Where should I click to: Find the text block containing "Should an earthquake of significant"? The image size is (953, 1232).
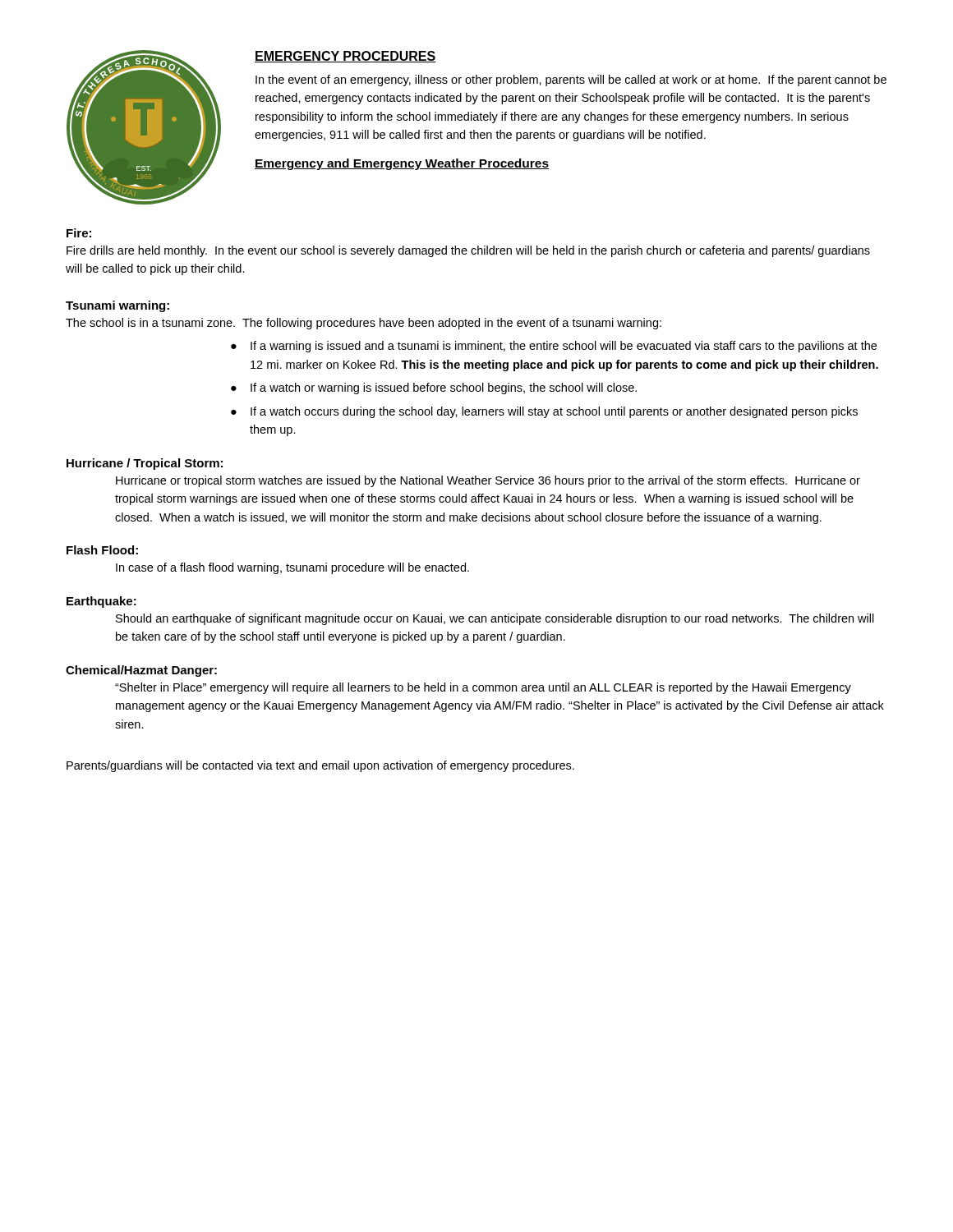[495, 627]
